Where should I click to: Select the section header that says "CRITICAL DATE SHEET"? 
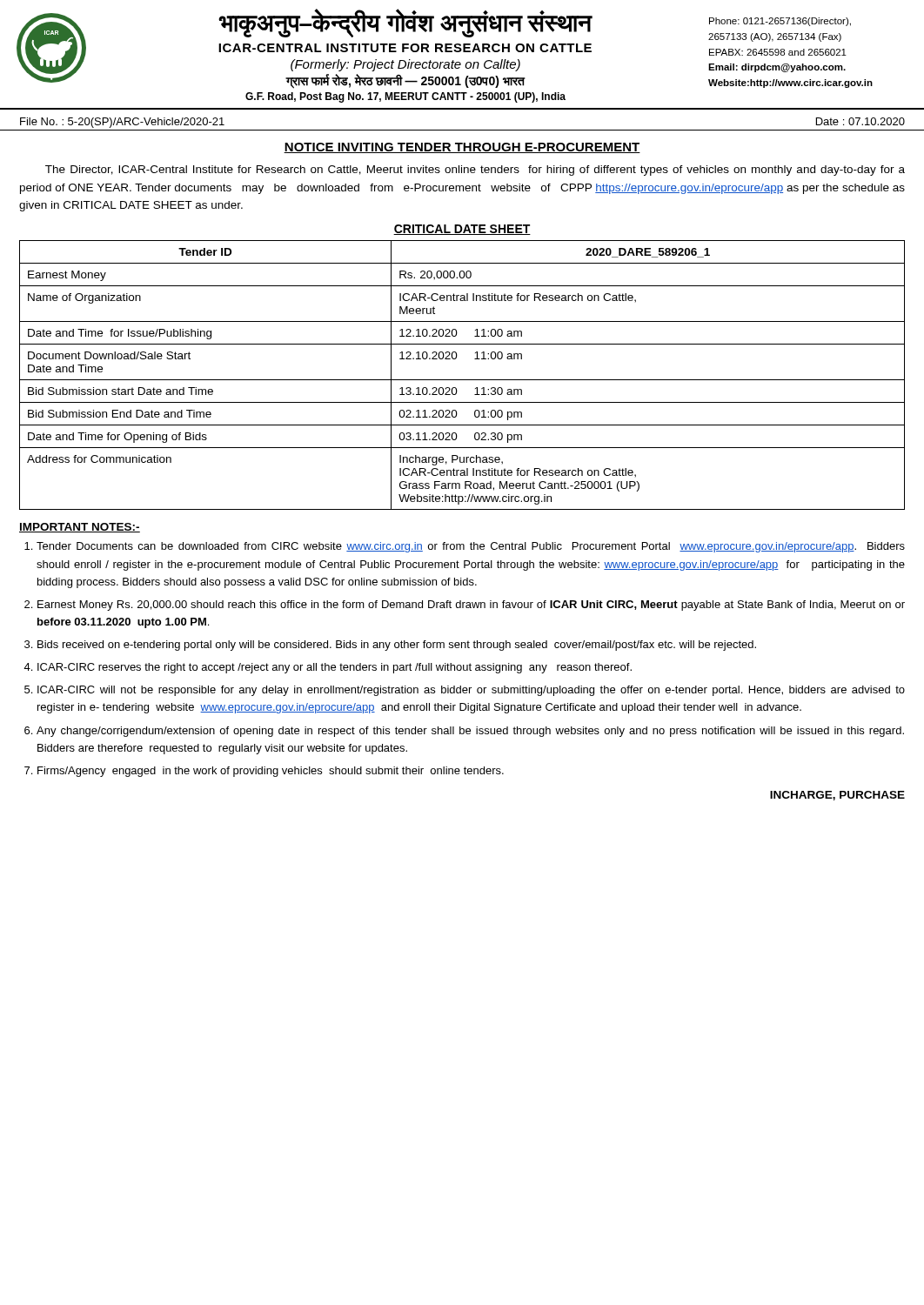coord(462,229)
